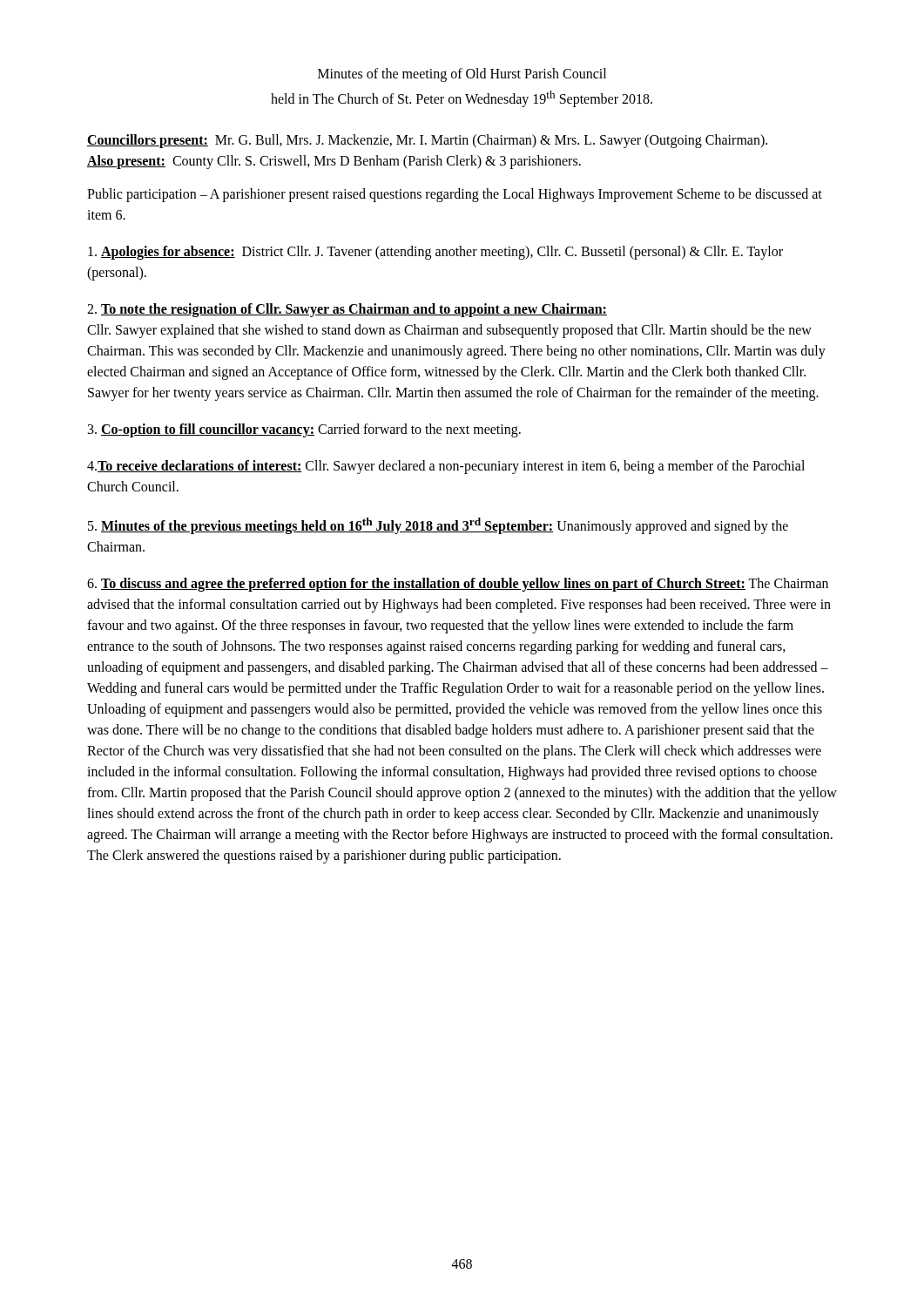Find the block on this page that starts "4.To receive declarations of interest:"
The image size is (924, 1307).
(446, 476)
